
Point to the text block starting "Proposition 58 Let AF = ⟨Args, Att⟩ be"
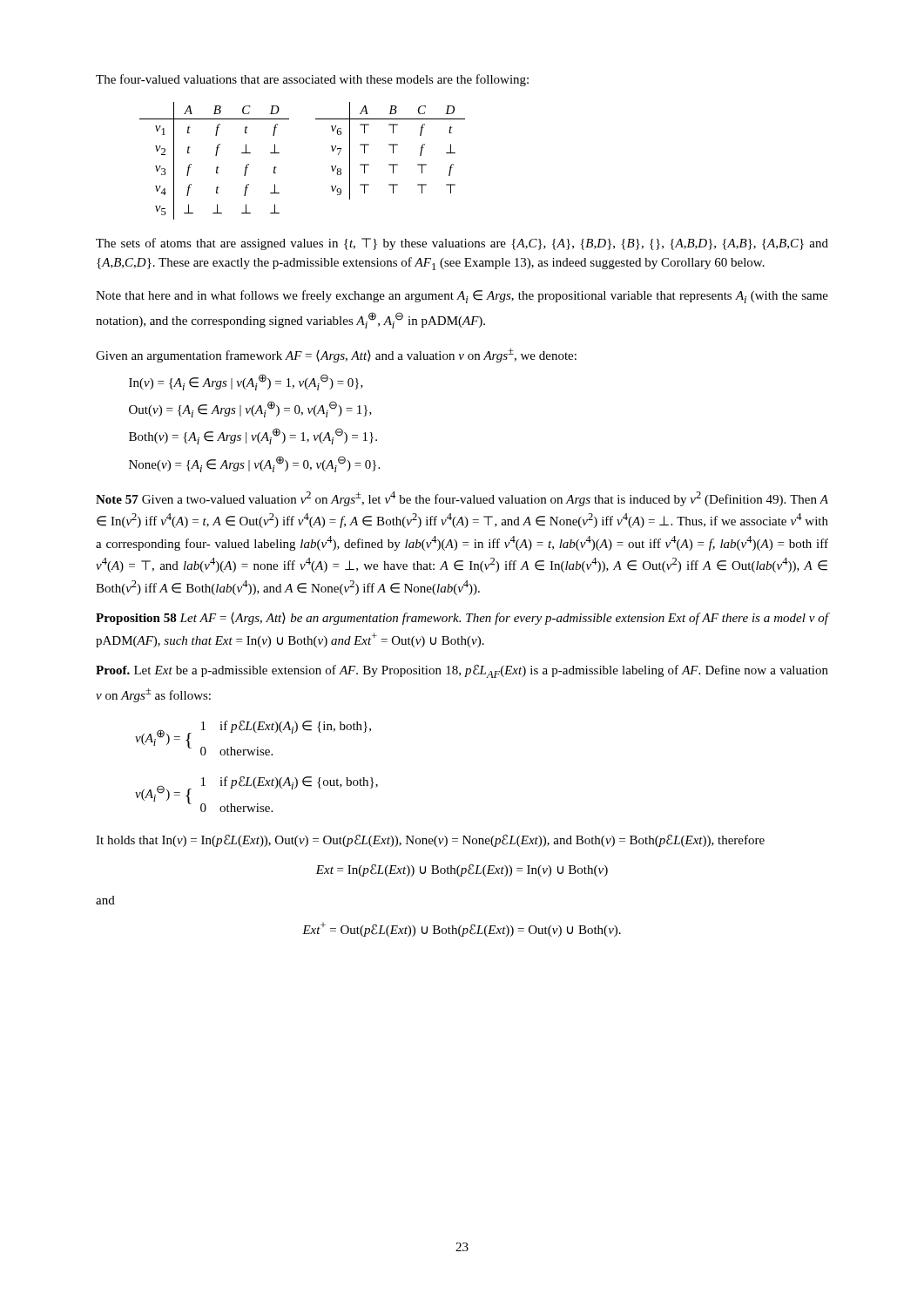click(x=462, y=629)
